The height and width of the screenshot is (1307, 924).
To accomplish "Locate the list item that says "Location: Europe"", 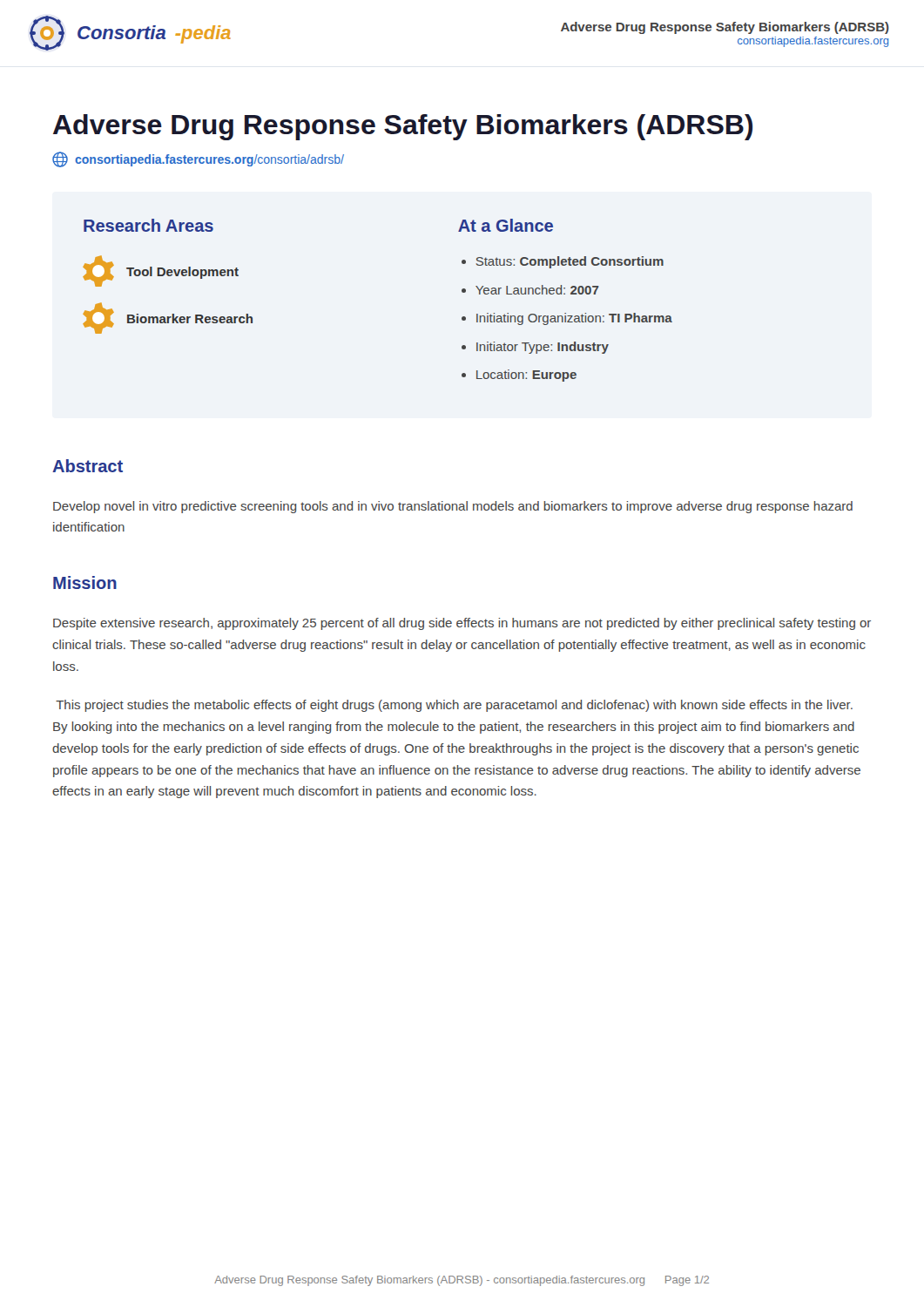I will 526,374.
